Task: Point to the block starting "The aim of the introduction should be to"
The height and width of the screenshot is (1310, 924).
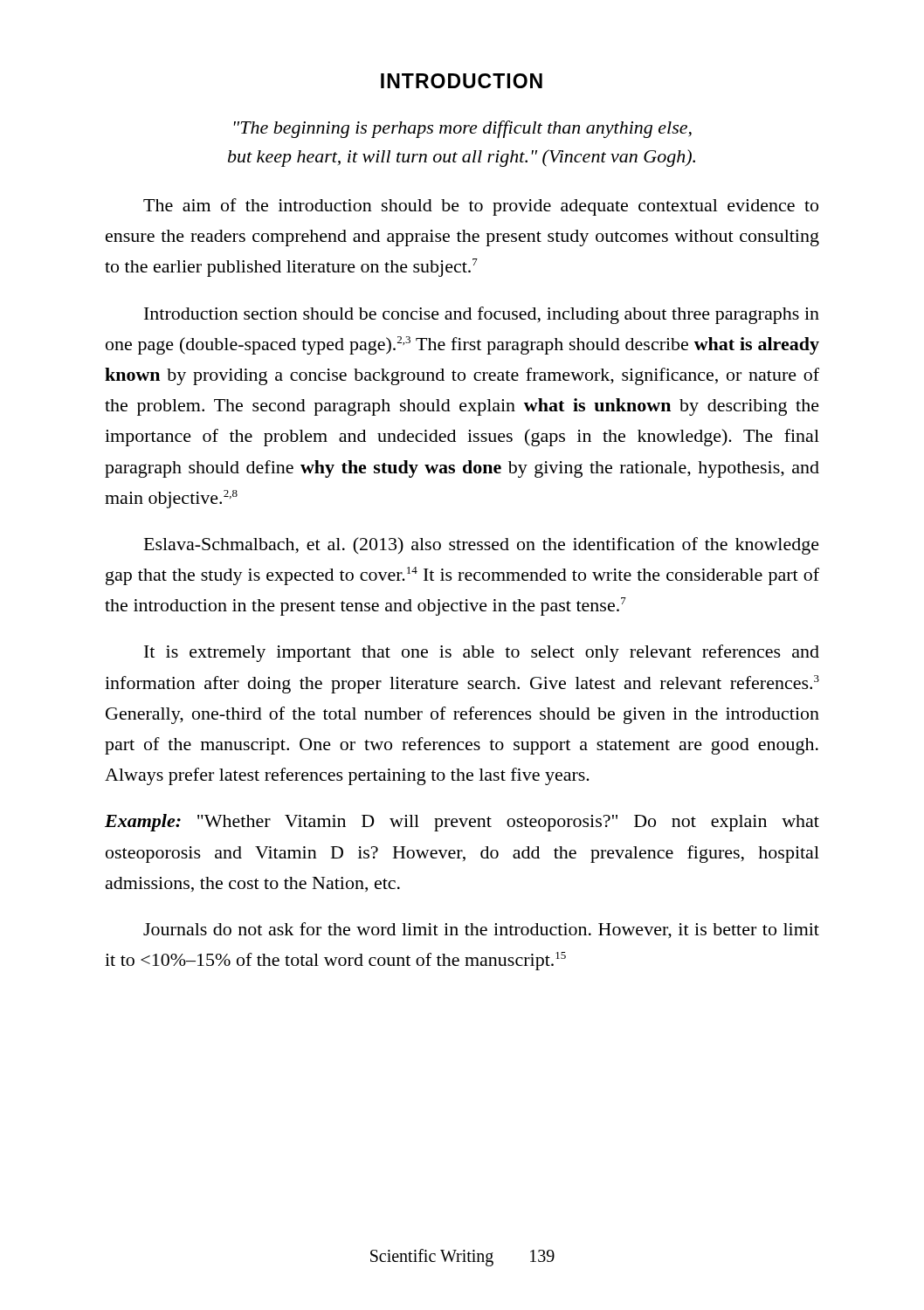Action: (462, 236)
